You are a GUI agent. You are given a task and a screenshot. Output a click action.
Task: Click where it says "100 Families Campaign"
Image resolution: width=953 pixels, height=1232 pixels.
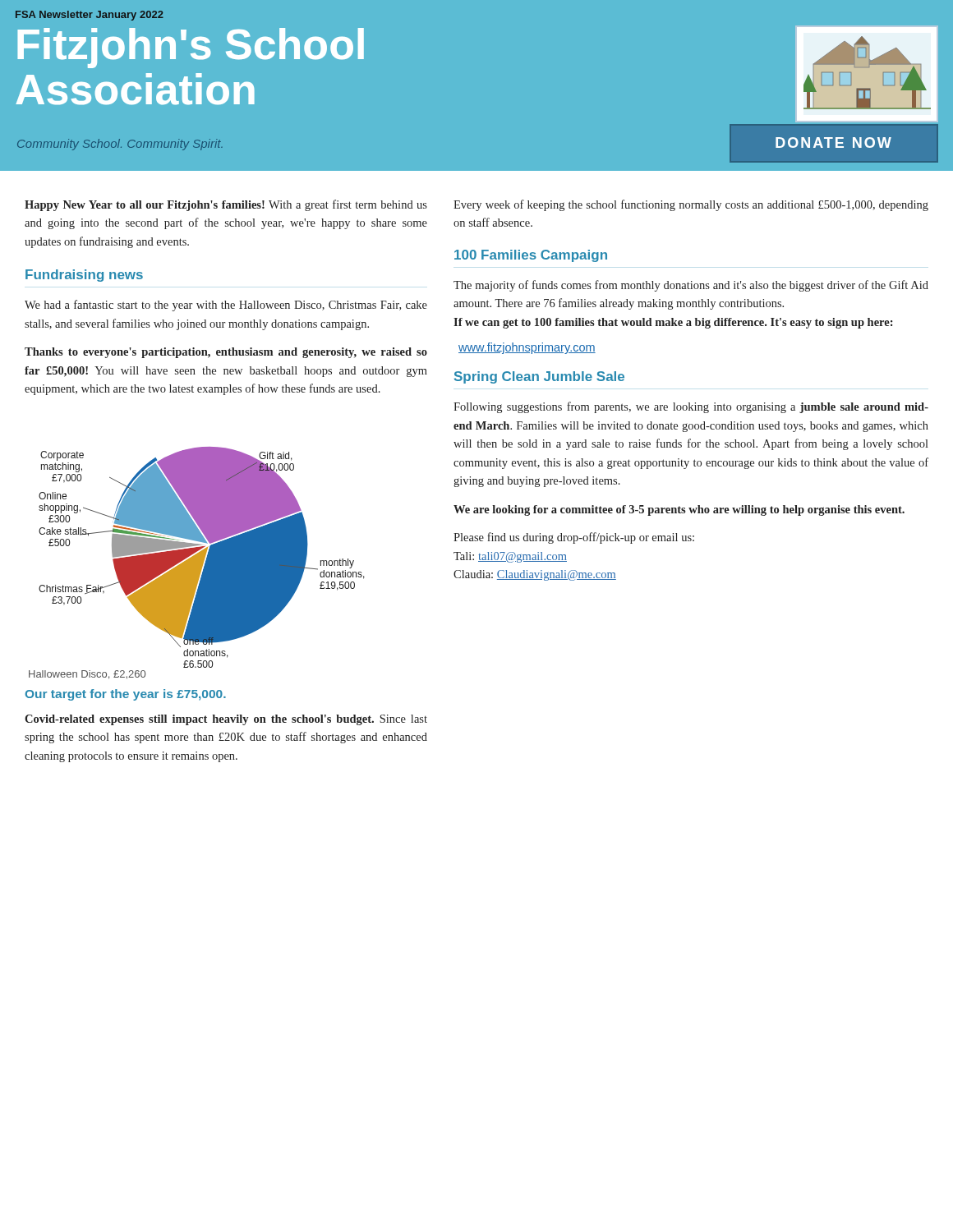(x=531, y=255)
